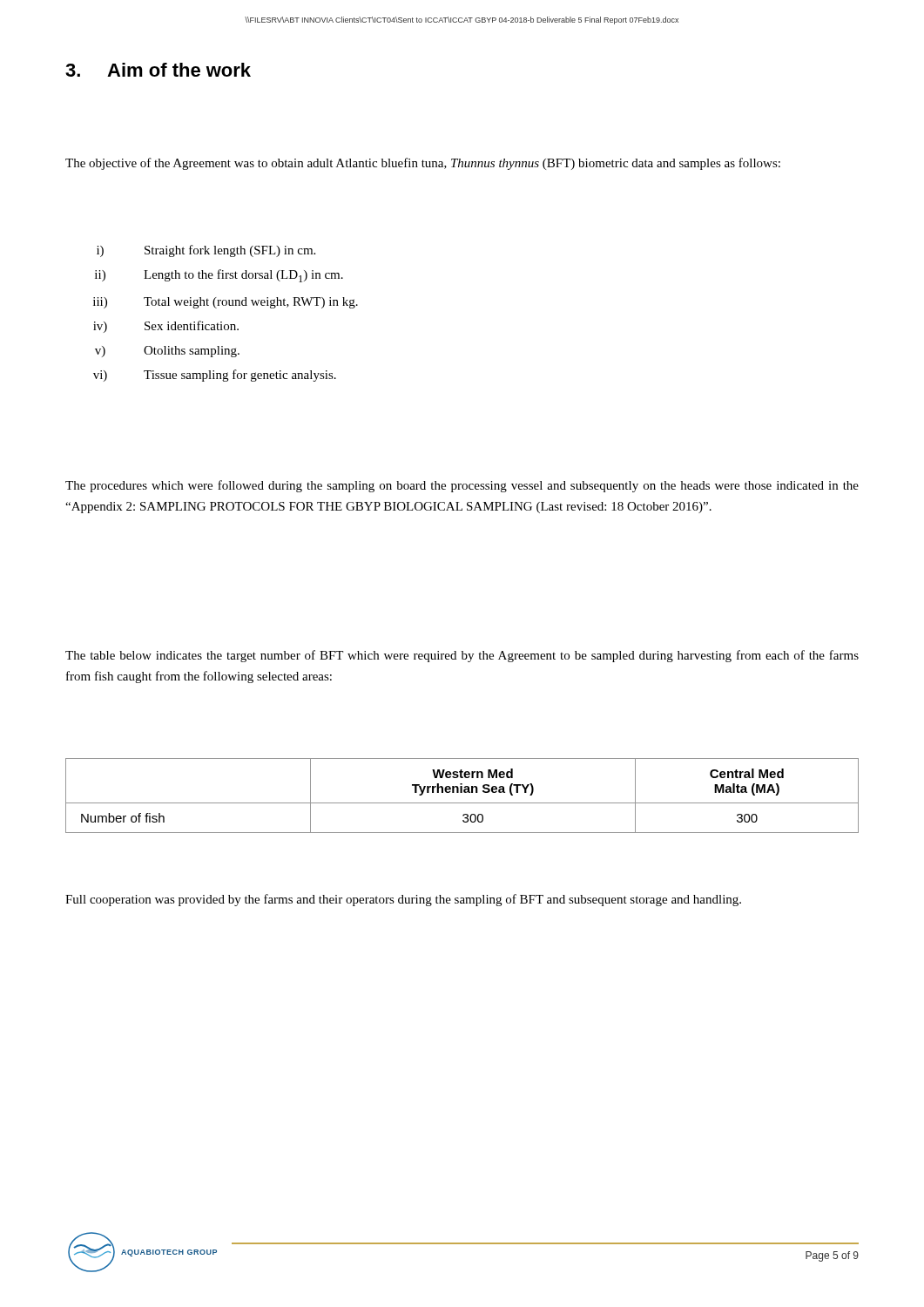This screenshot has width=924, height=1307.
Task: Locate the list item containing "v) Otoliths sampling."
Action: click(167, 352)
